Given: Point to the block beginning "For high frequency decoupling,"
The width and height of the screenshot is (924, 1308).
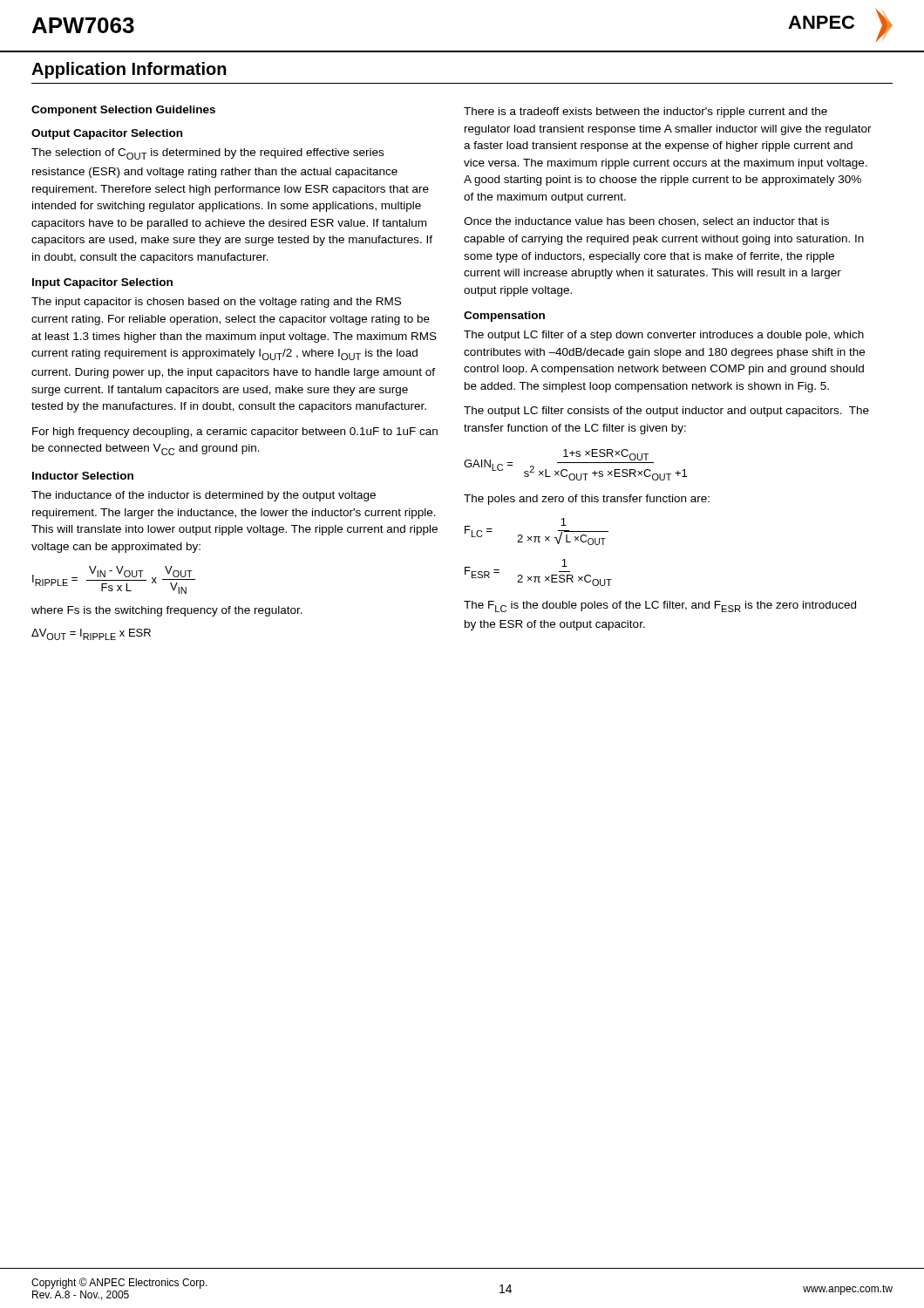Looking at the screenshot, I should (235, 441).
